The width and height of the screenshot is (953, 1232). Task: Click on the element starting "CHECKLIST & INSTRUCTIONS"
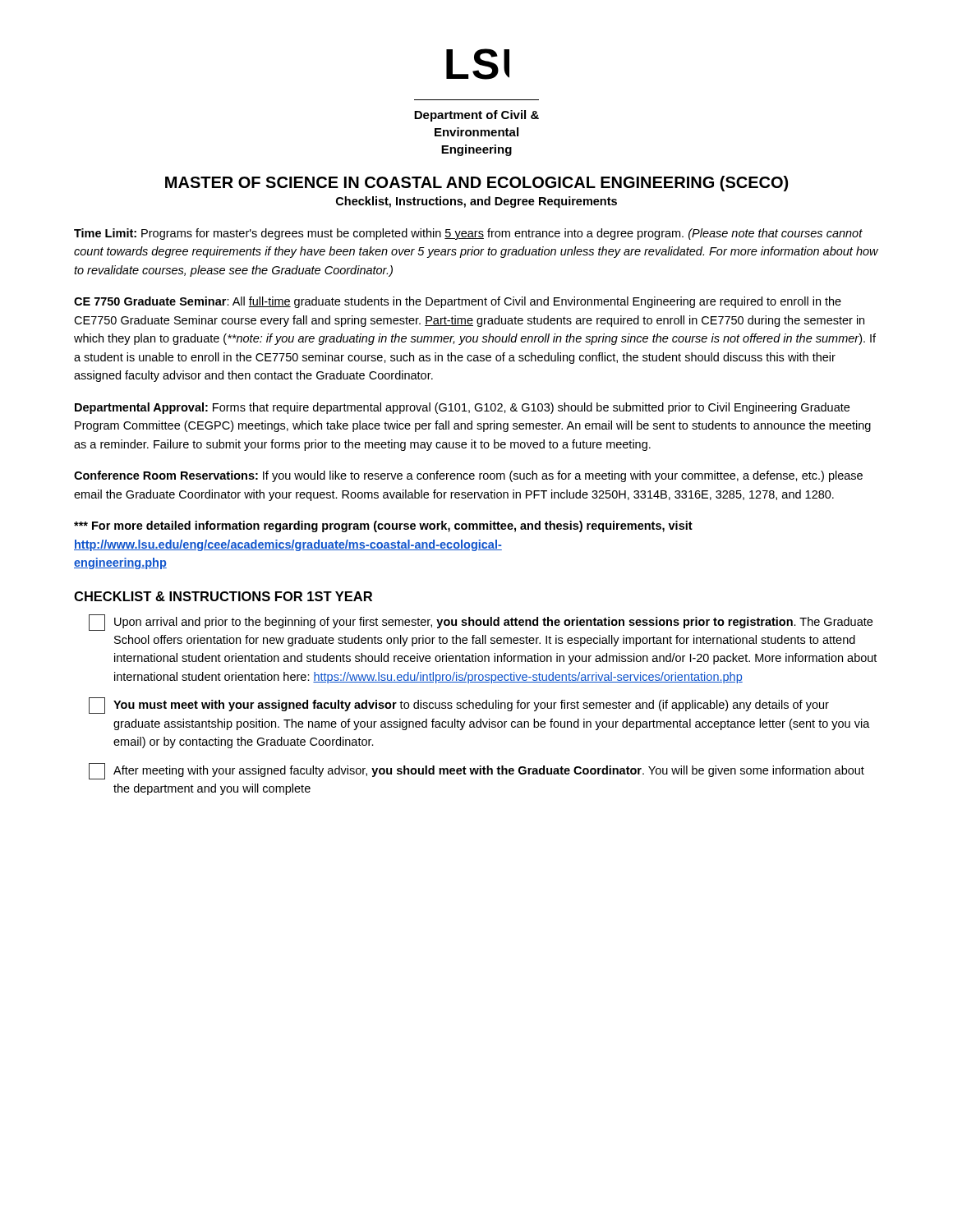[223, 596]
